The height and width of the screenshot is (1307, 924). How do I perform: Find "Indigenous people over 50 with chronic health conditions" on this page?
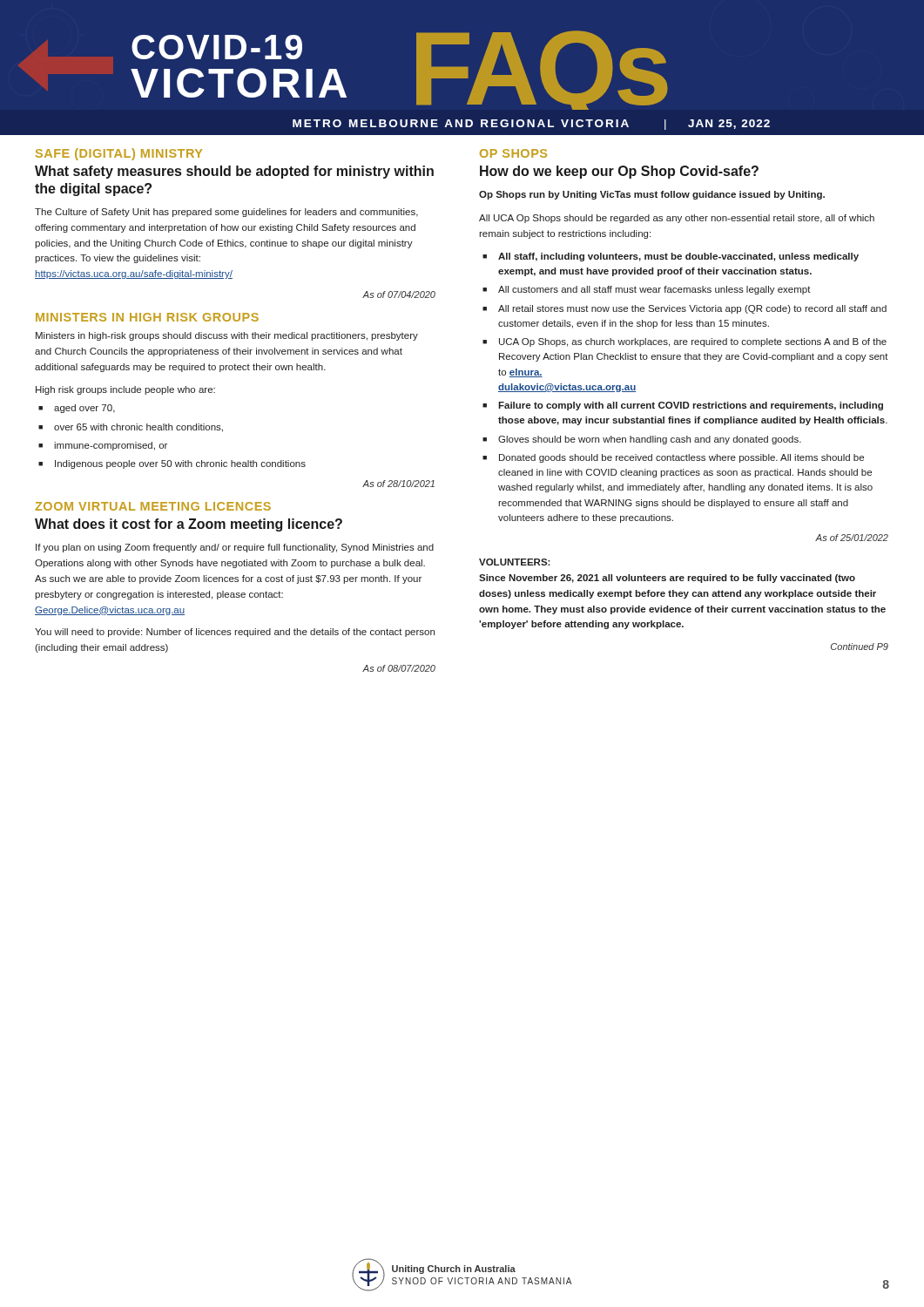(x=180, y=464)
